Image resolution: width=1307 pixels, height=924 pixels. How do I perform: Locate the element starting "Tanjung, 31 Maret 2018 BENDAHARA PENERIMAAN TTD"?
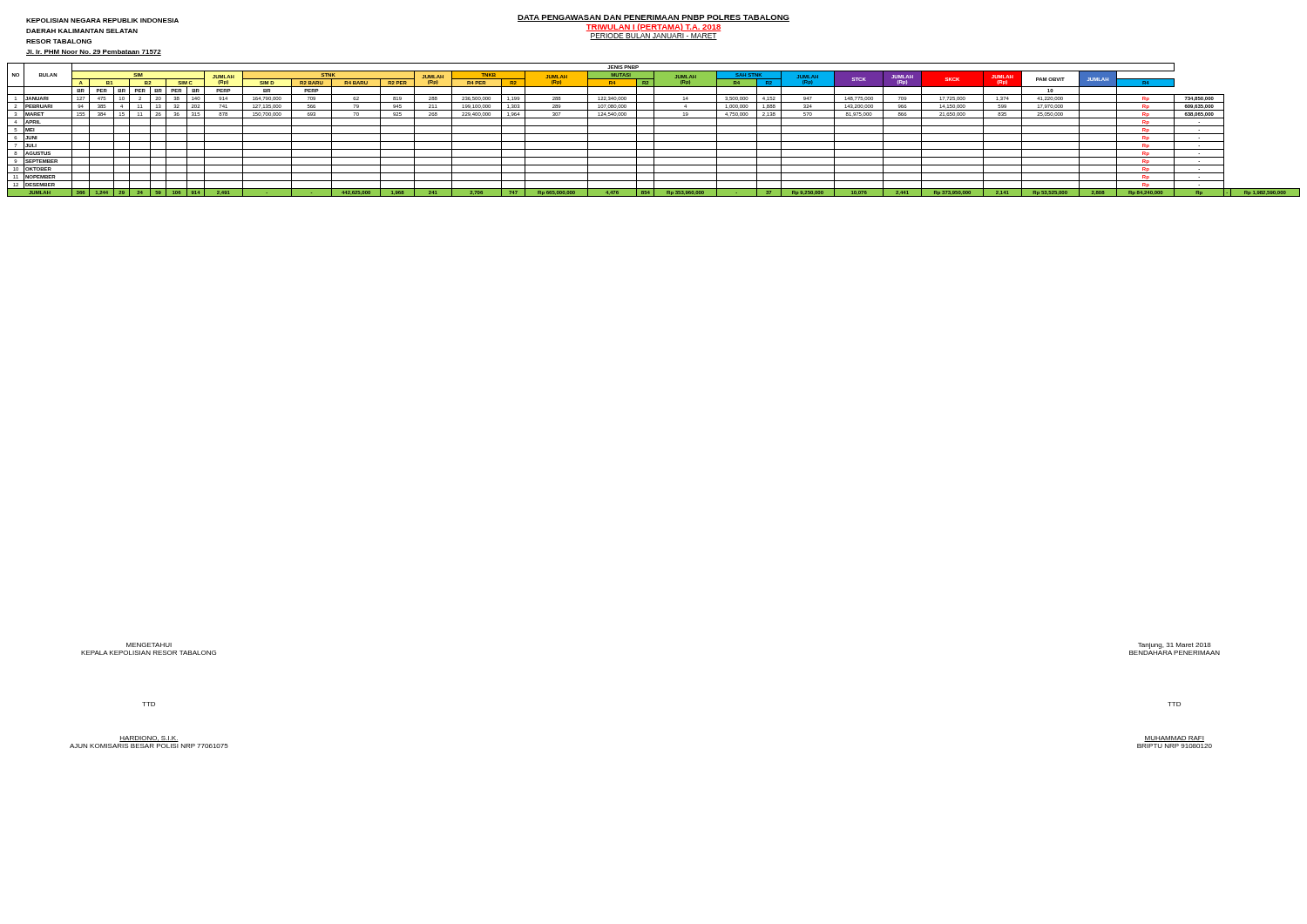1174,695
